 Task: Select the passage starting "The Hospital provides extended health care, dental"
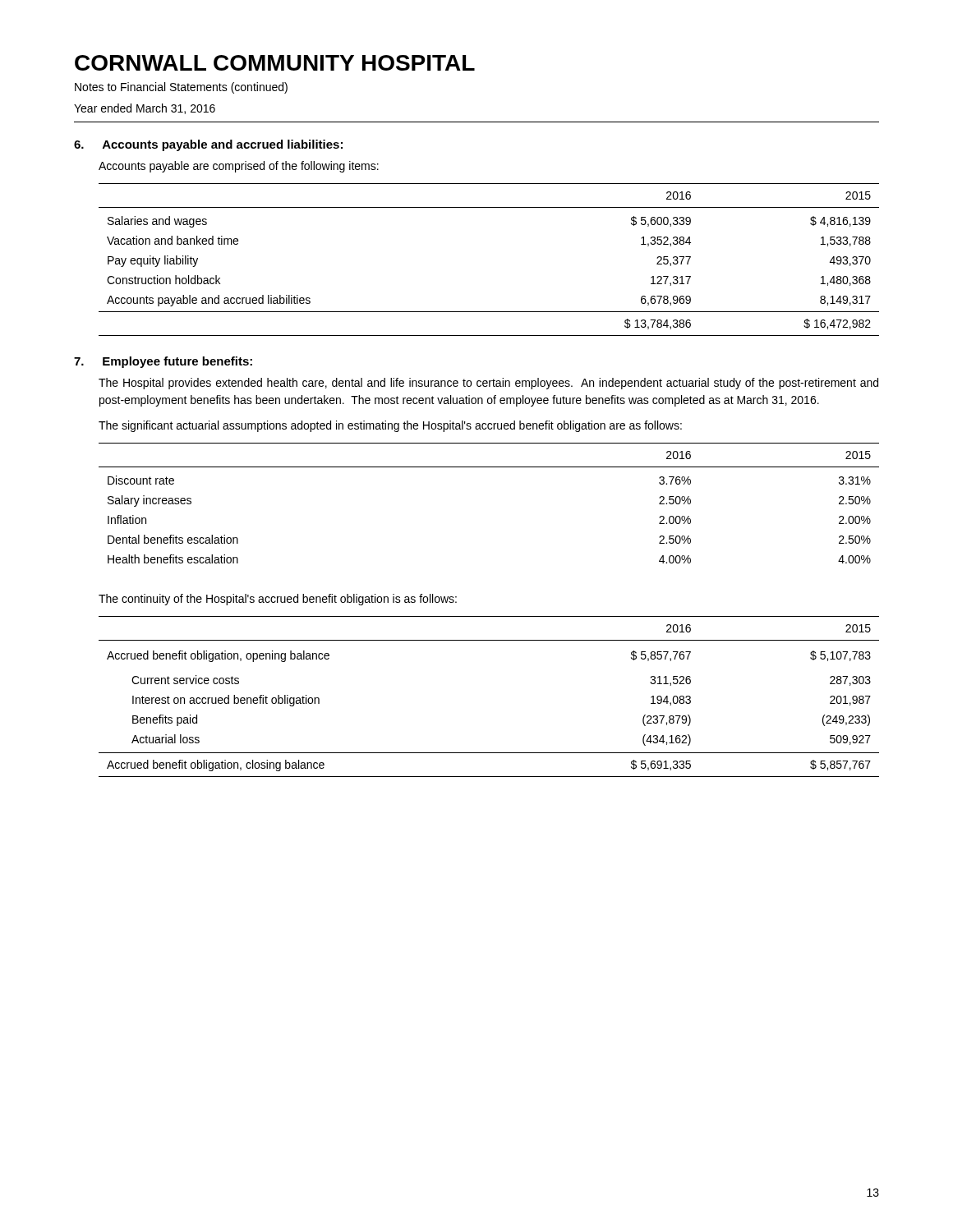point(489,391)
